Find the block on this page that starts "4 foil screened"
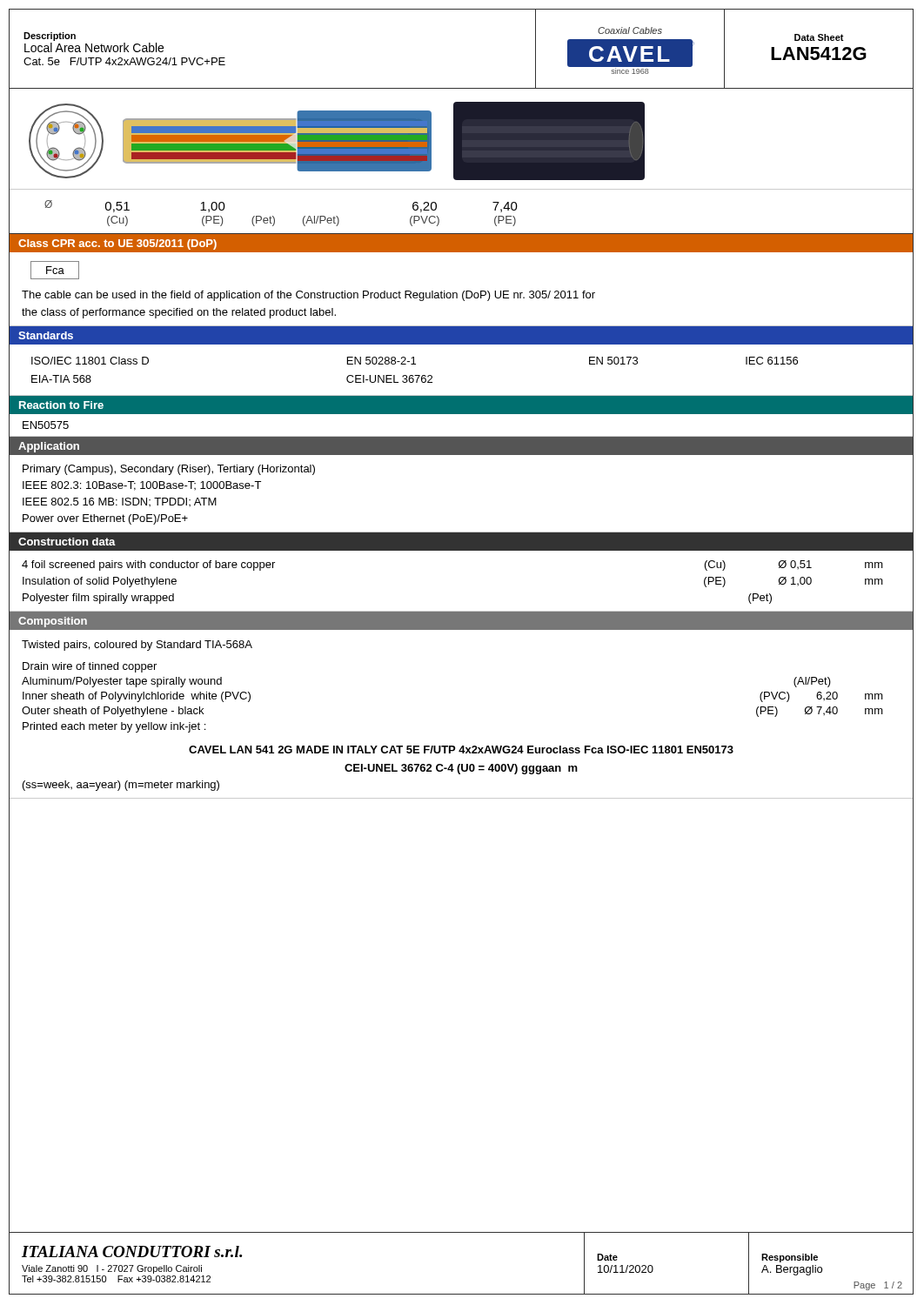 (151, 565)
